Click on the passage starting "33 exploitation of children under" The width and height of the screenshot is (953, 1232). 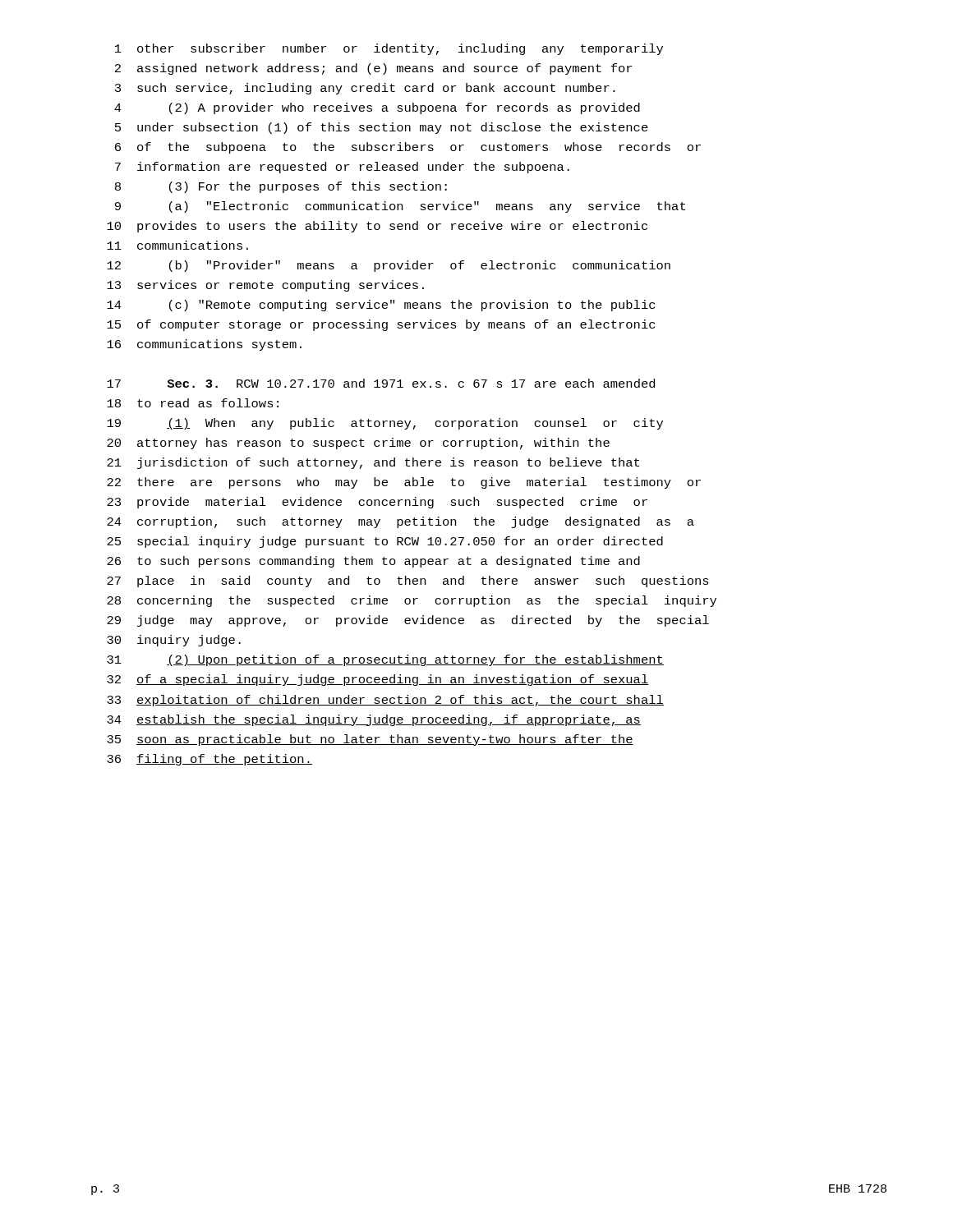(x=489, y=700)
